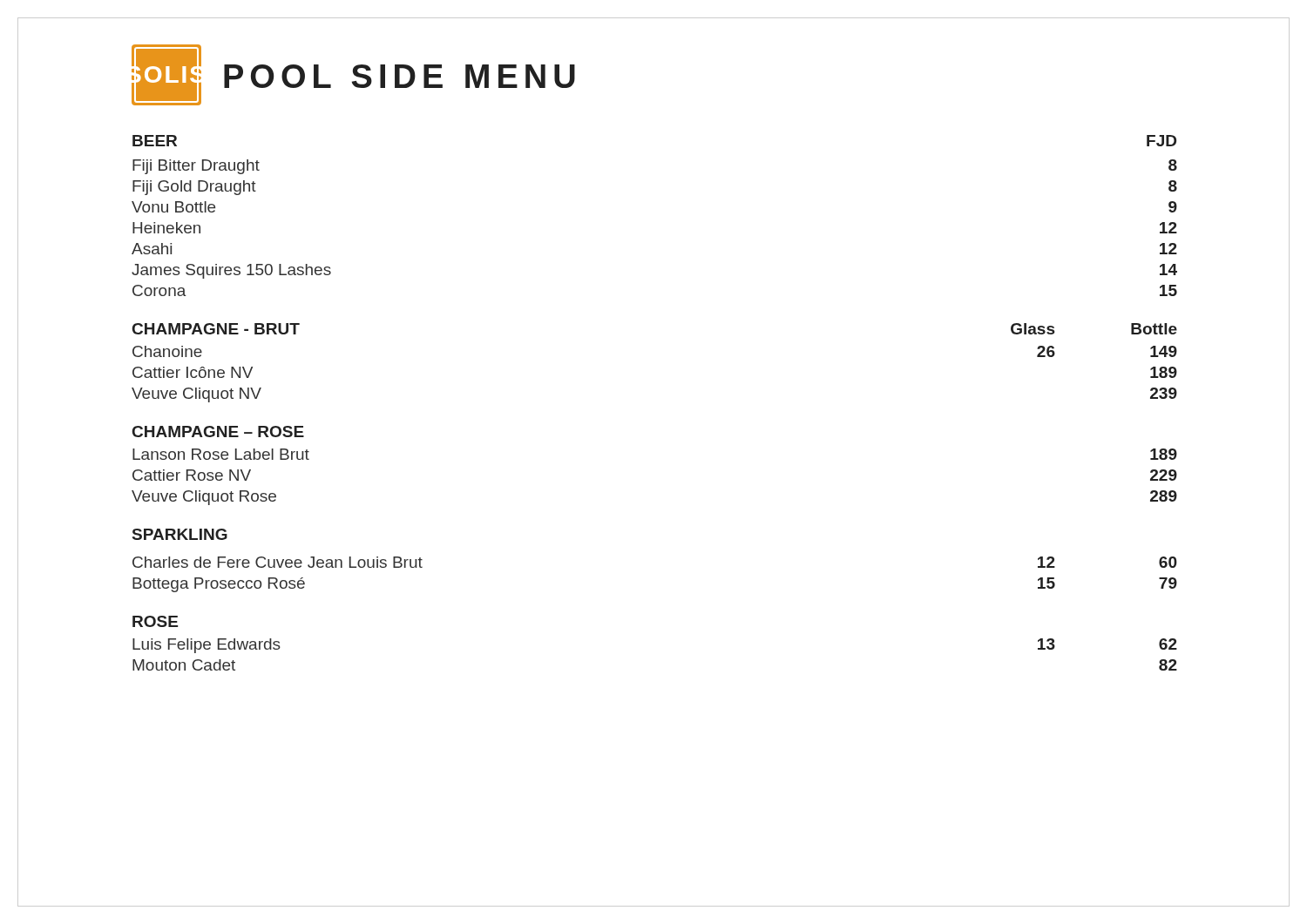Locate the text starting "Heineken 12"

click(x=170, y=229)
